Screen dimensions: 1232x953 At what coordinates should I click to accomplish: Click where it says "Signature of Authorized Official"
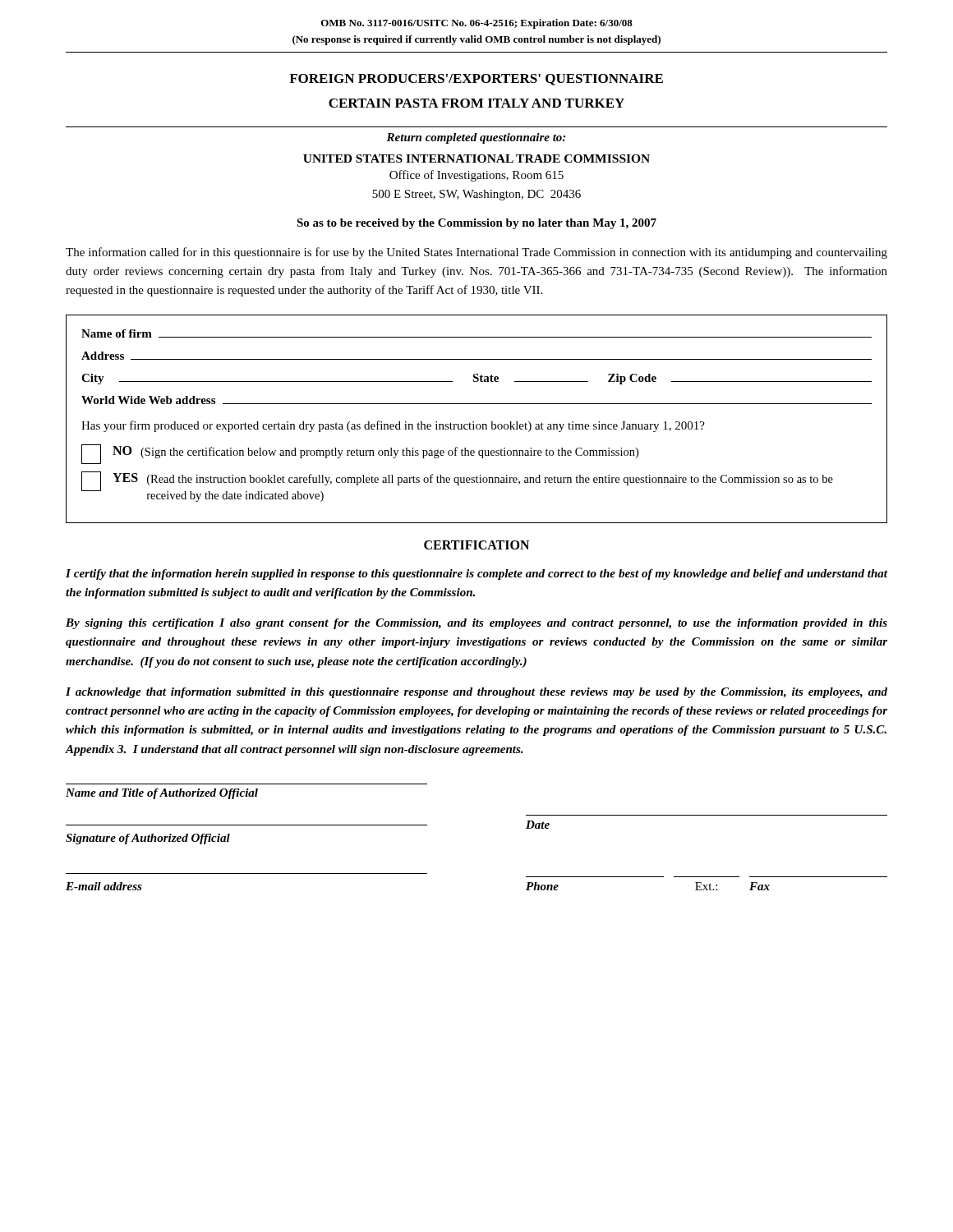click(x=246, y=835)
